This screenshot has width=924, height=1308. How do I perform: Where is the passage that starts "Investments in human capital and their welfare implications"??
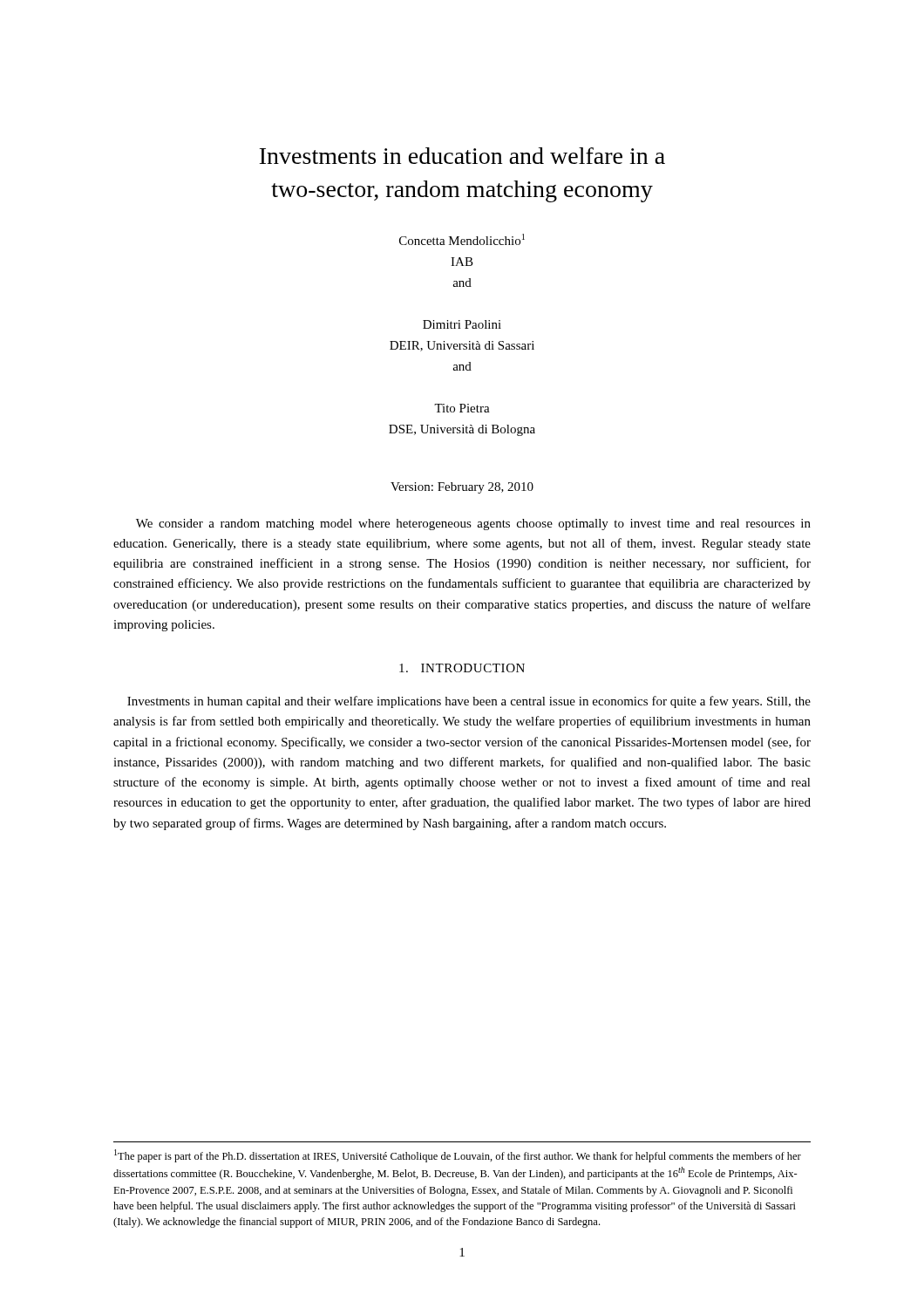tap(462, 762)
